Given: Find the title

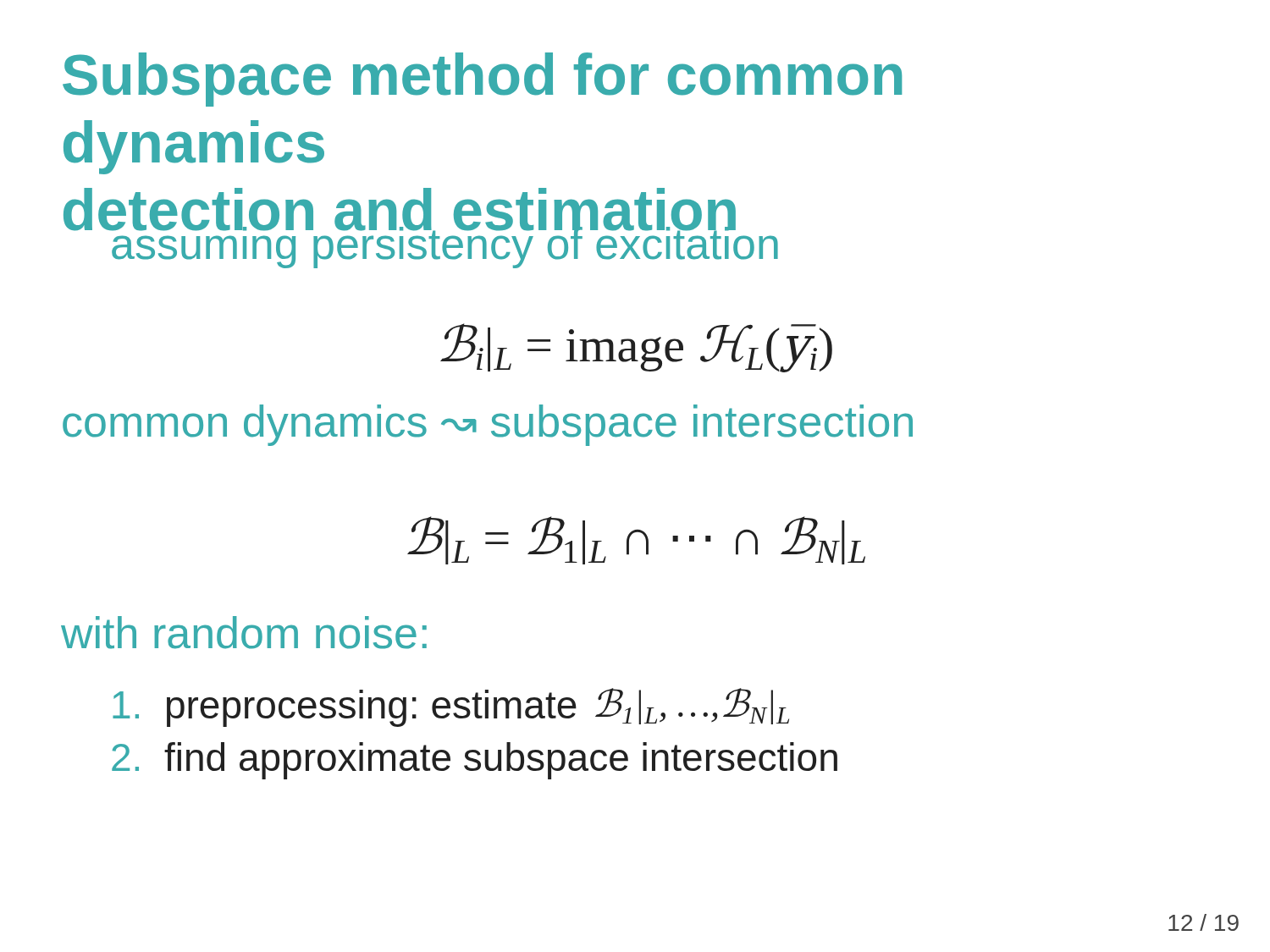Looking at the screenshot, I should 527,142.
